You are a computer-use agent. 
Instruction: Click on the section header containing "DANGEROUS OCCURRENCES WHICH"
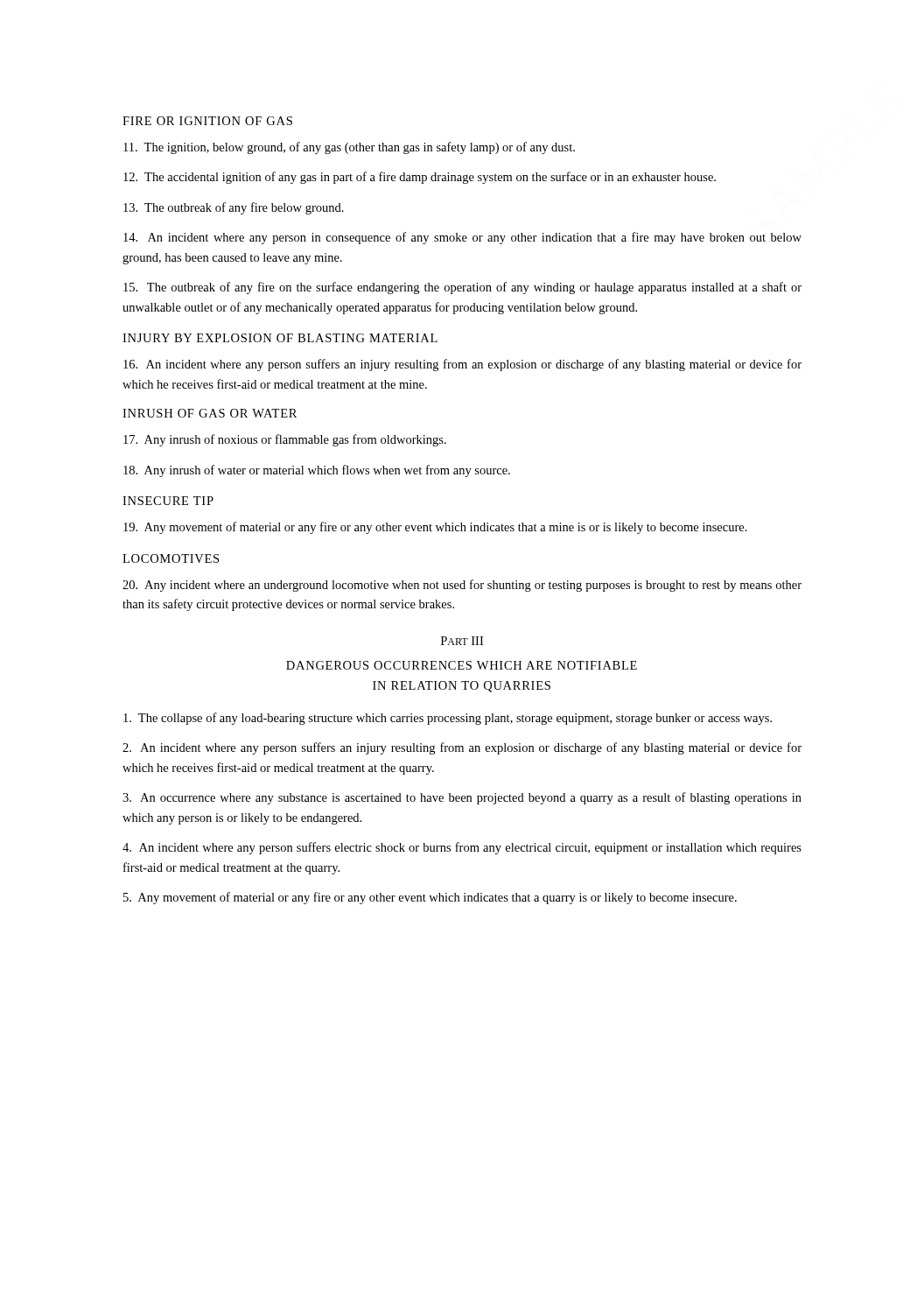pyautogui.click(x=462, y=675)
